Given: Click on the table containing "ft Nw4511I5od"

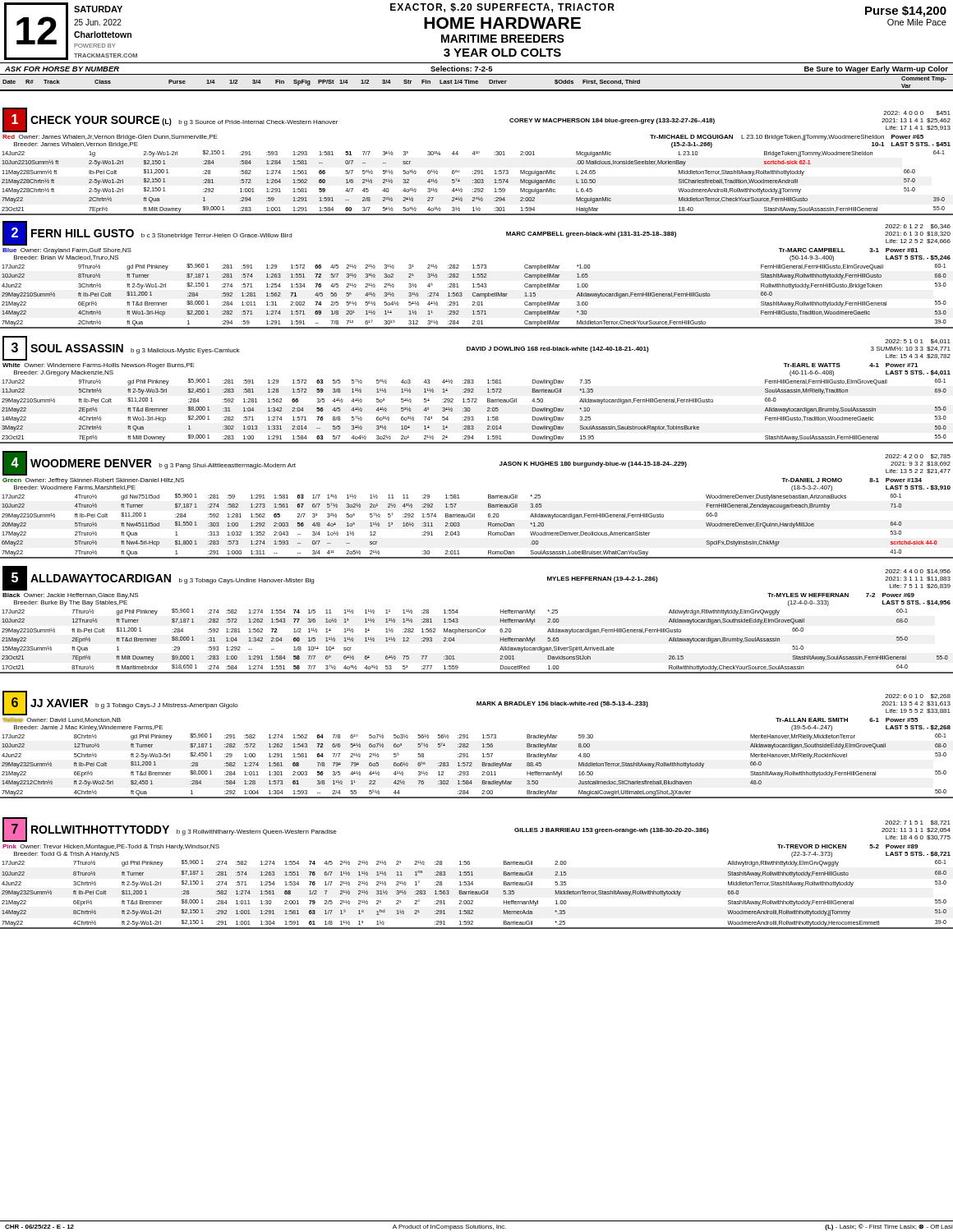Looking at the screenshot, I should click(476, 504).
